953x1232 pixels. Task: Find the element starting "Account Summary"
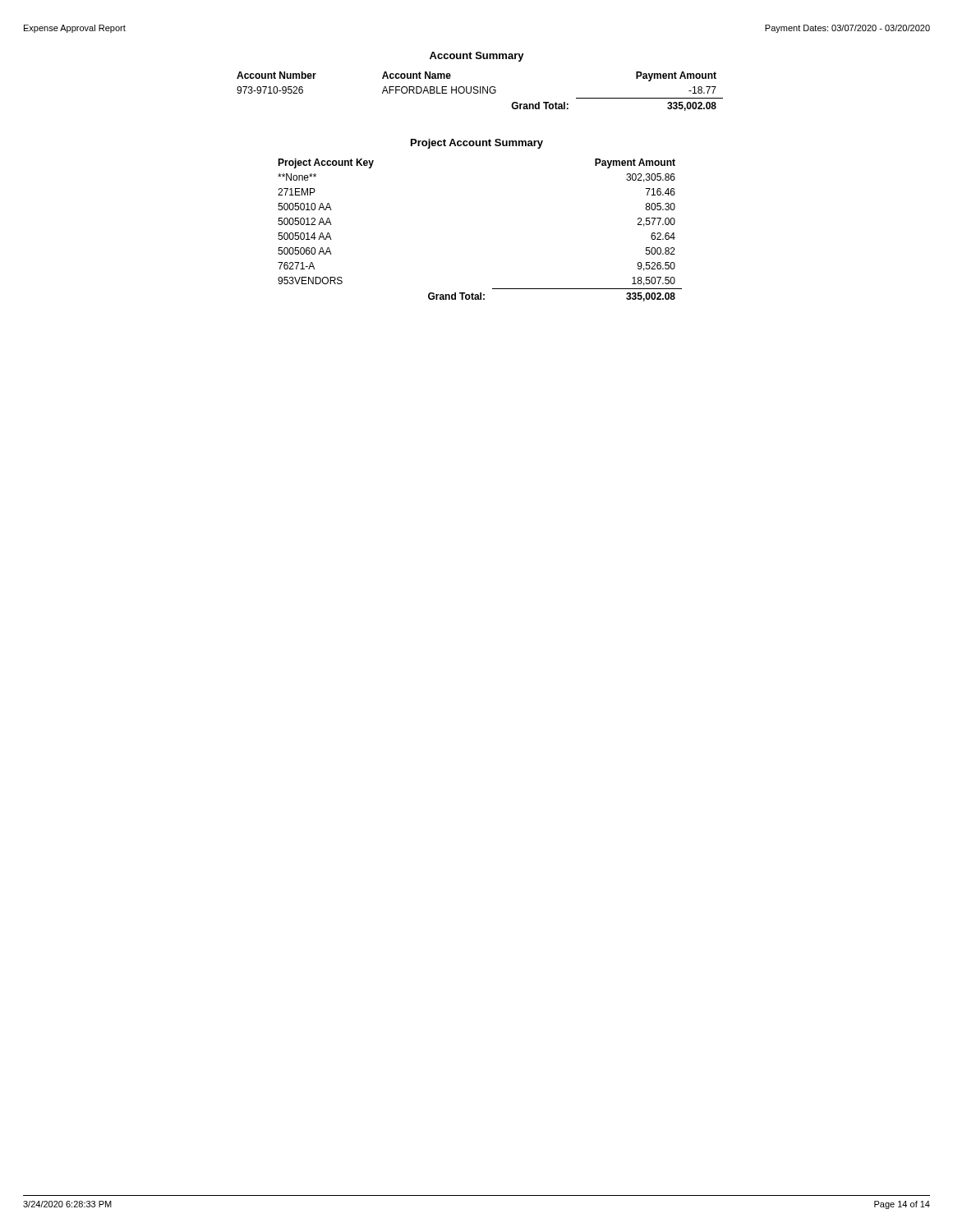pyautogui.click(x=476, y=55)
